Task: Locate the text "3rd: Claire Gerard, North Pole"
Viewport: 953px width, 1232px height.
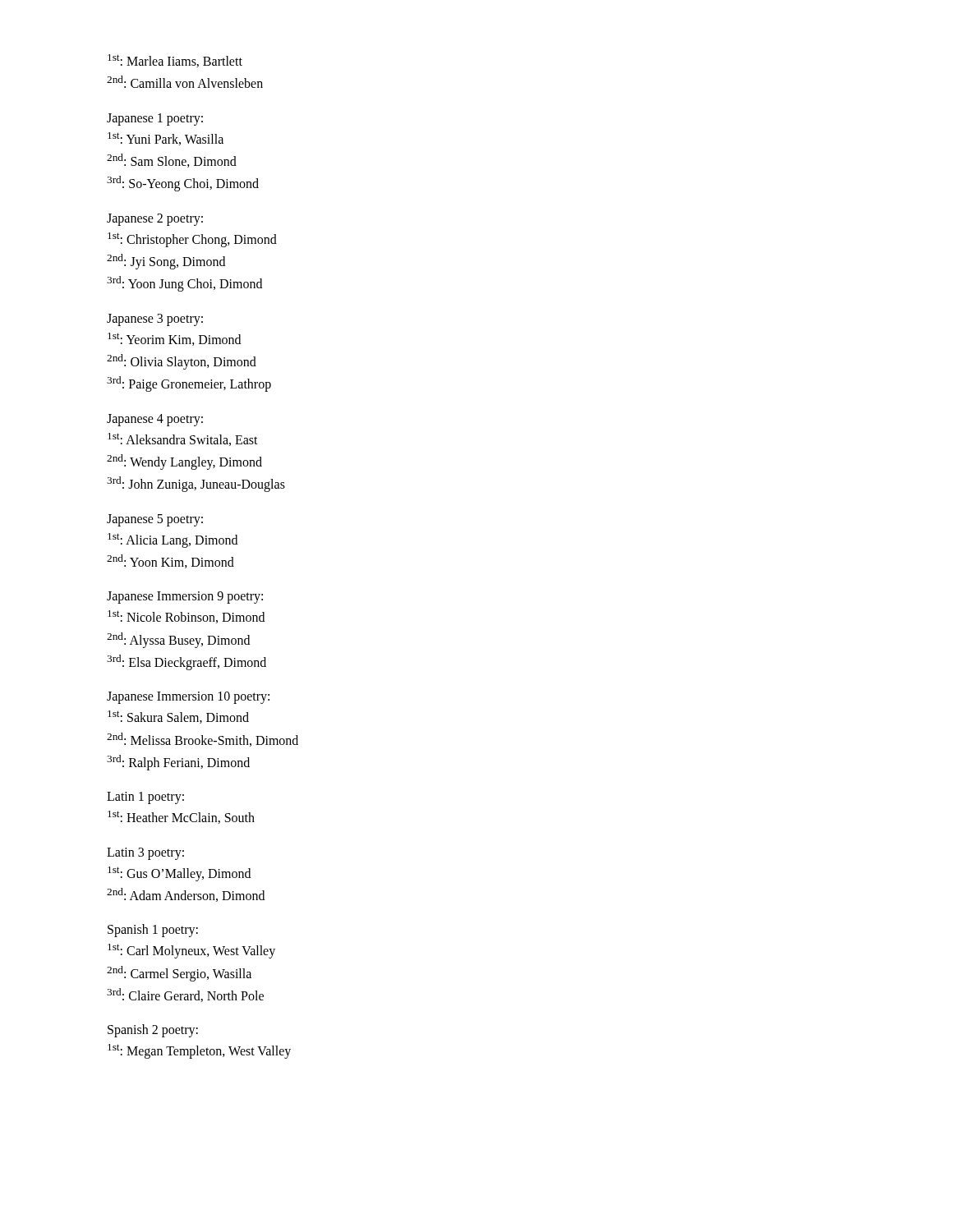Action: [x=186, y=994]
